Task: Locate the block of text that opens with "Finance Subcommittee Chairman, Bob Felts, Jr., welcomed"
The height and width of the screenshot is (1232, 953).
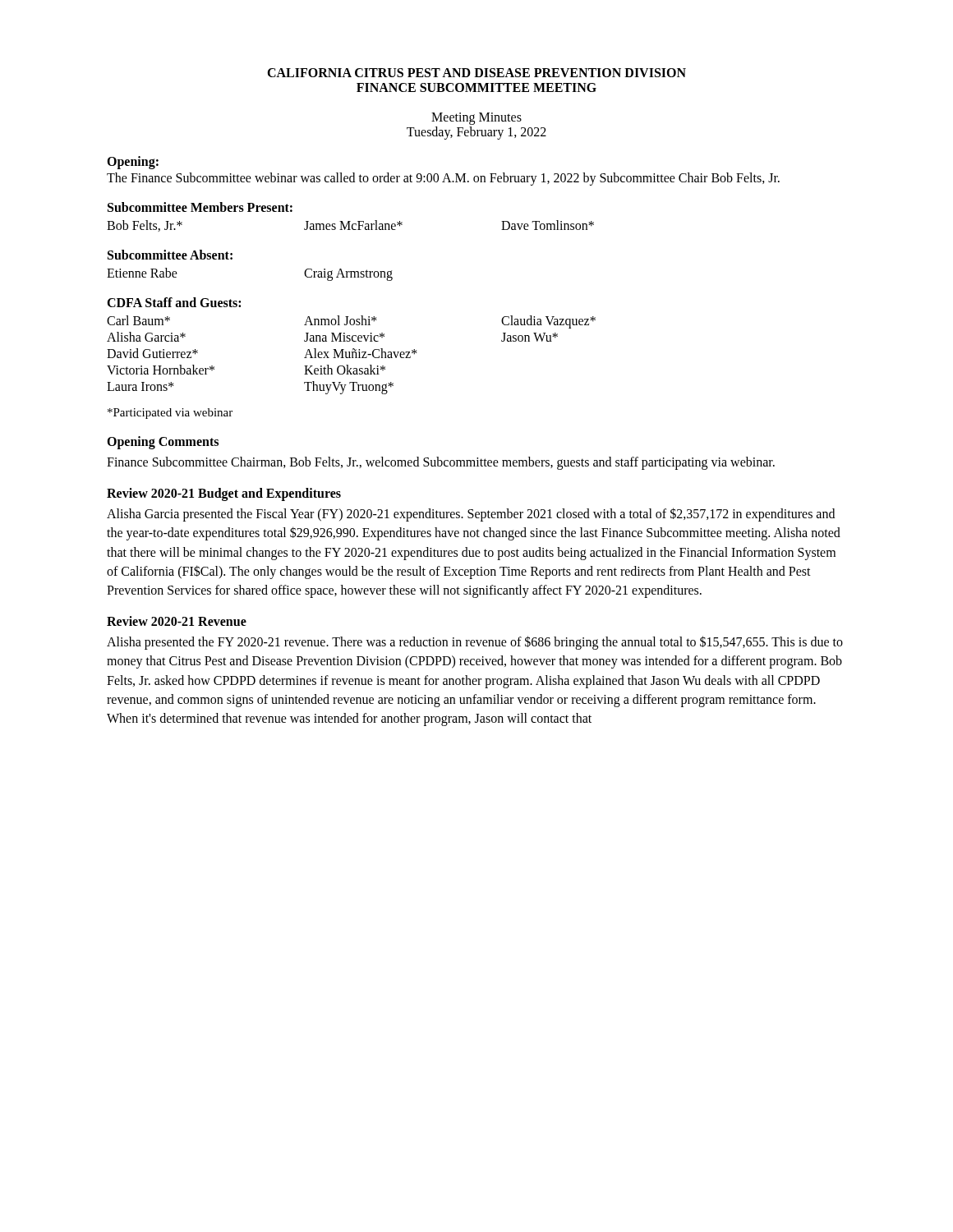Action: [441, 462]
